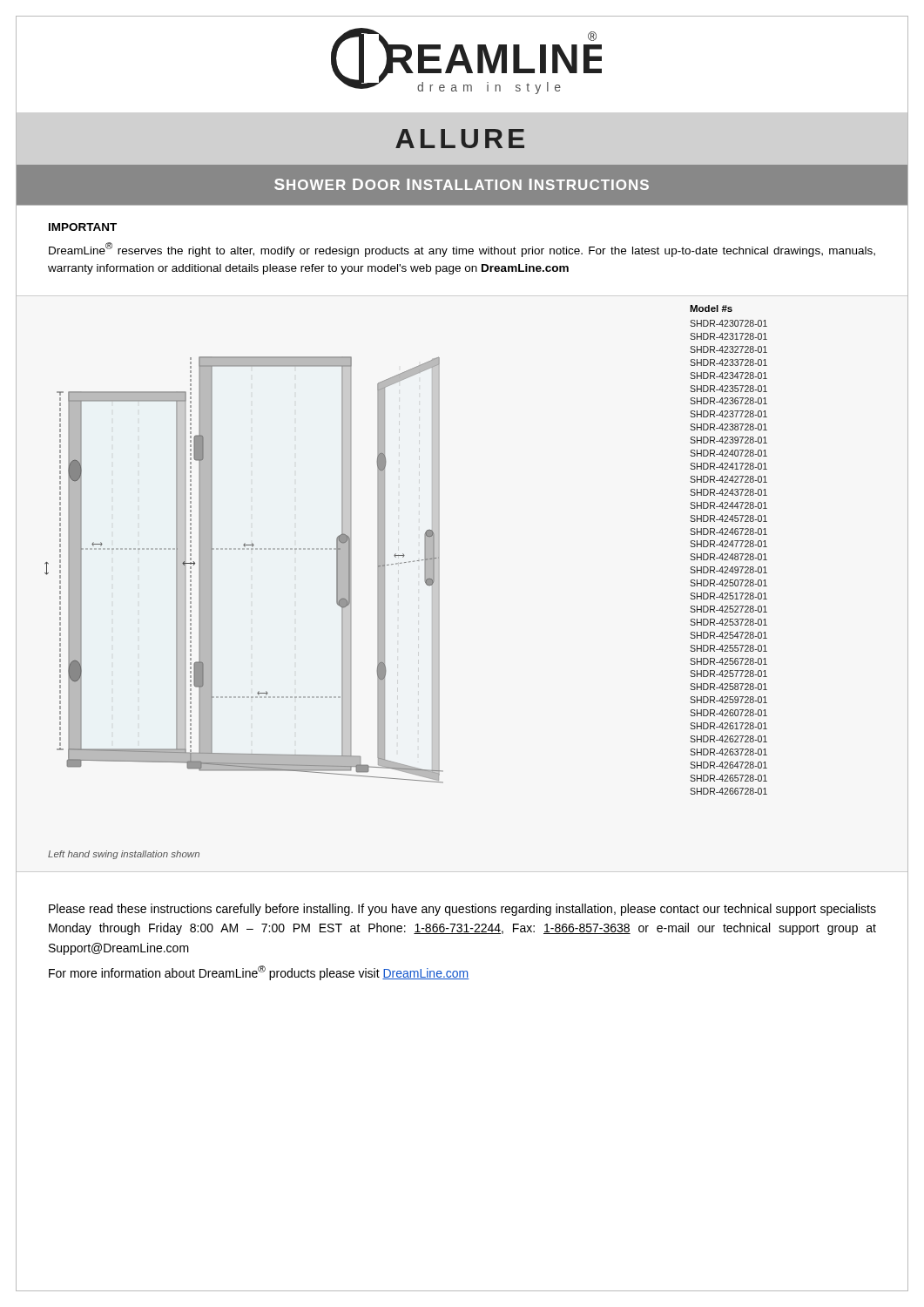The image size is (924, 1307).
Task: Locate the region starting "DreamLine® reserves the right to alter, modify"
Action: click(x=462, y=258)
